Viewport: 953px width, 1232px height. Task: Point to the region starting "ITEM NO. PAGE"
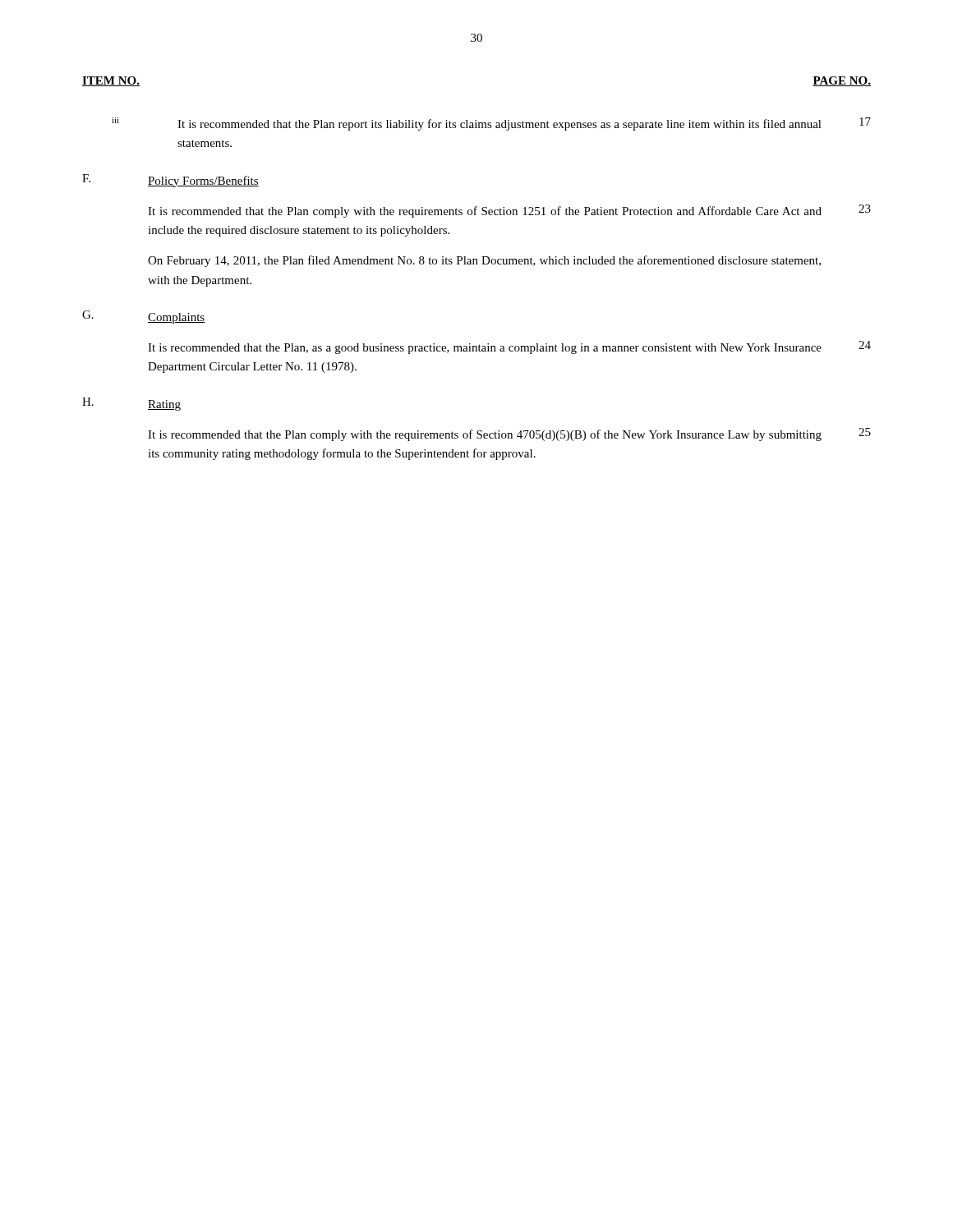tap(110, 80)
